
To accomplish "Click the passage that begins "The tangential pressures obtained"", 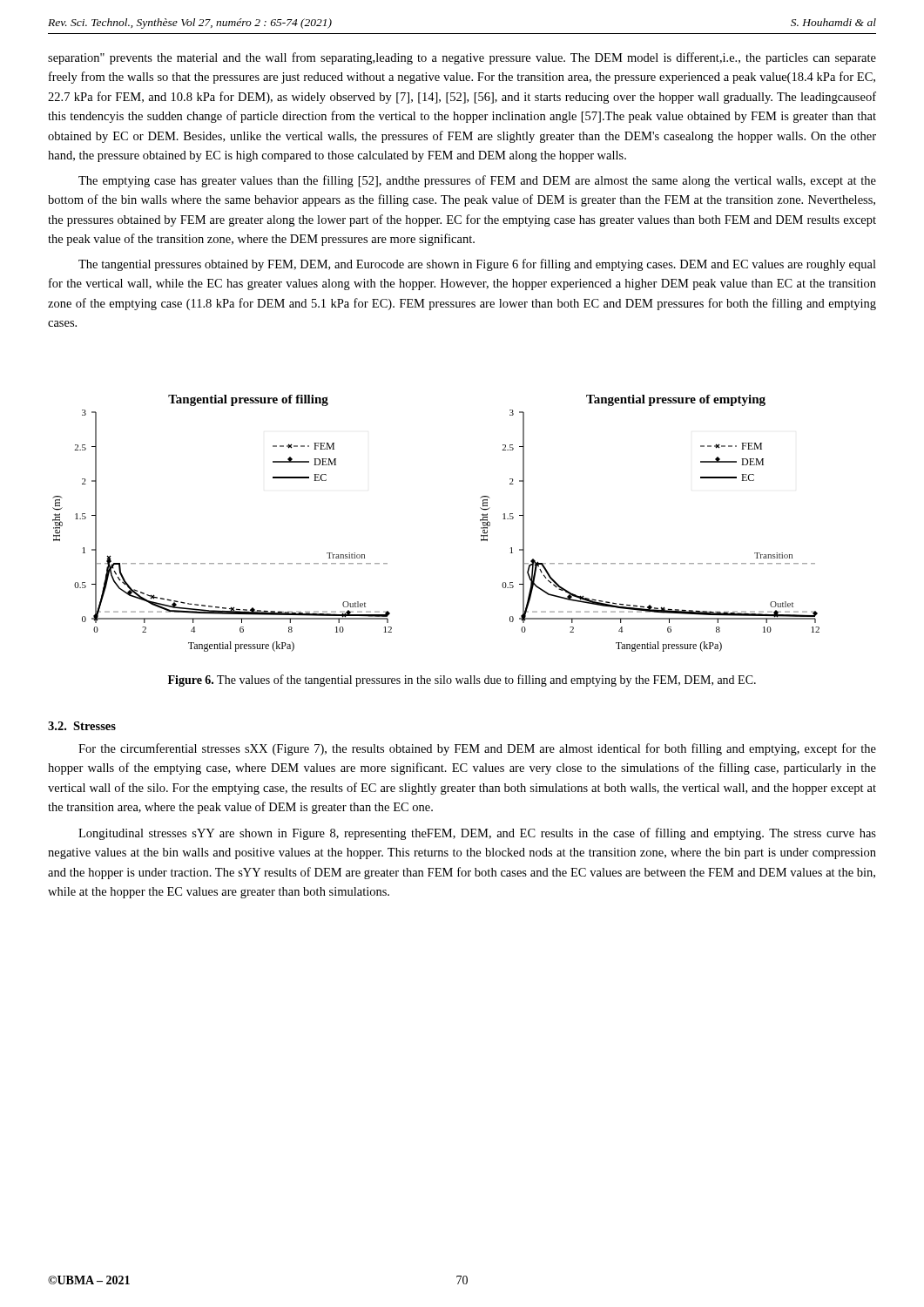I will point(462,293).
